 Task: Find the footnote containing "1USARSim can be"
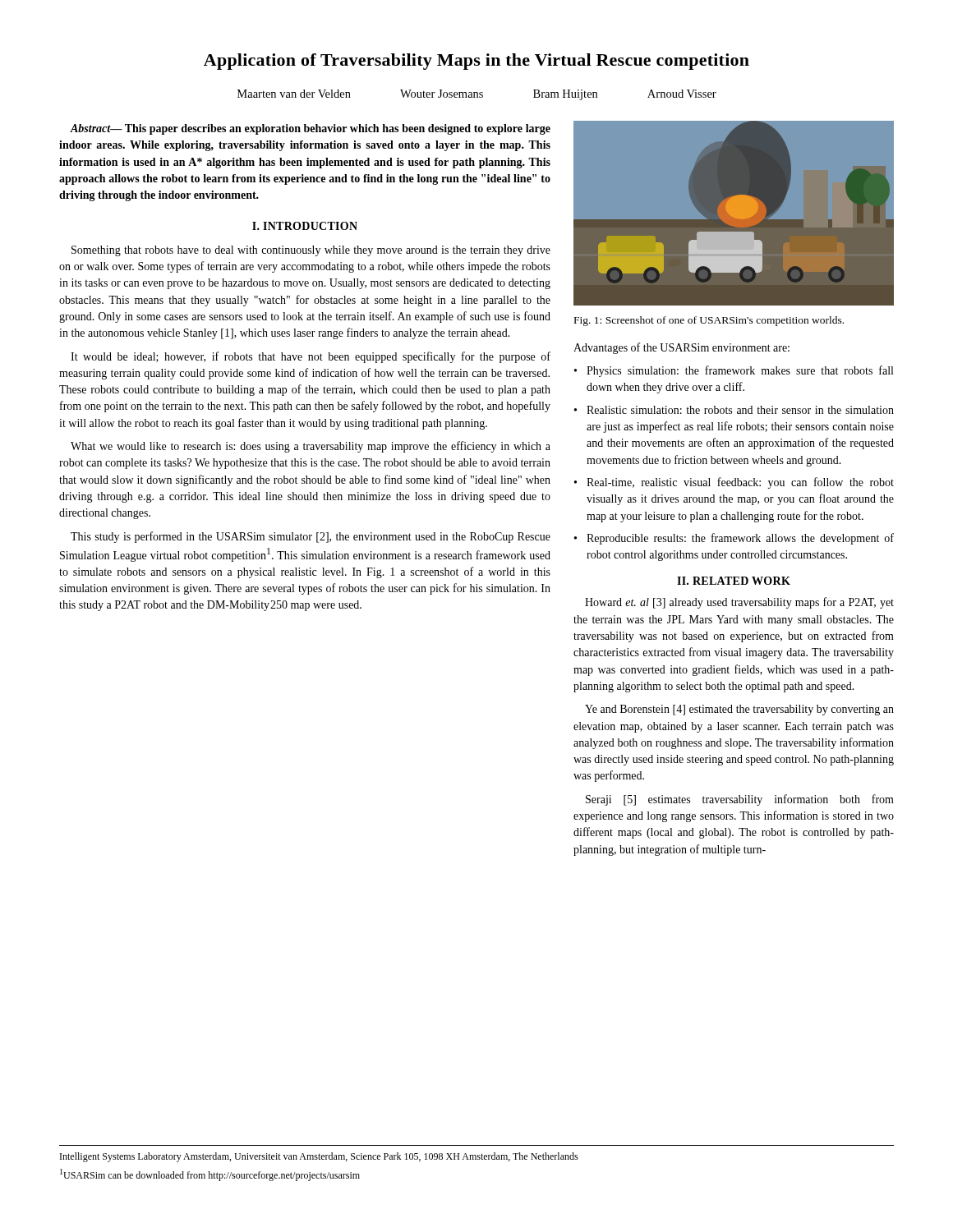pyautogui.click(x=210, y=1174)
